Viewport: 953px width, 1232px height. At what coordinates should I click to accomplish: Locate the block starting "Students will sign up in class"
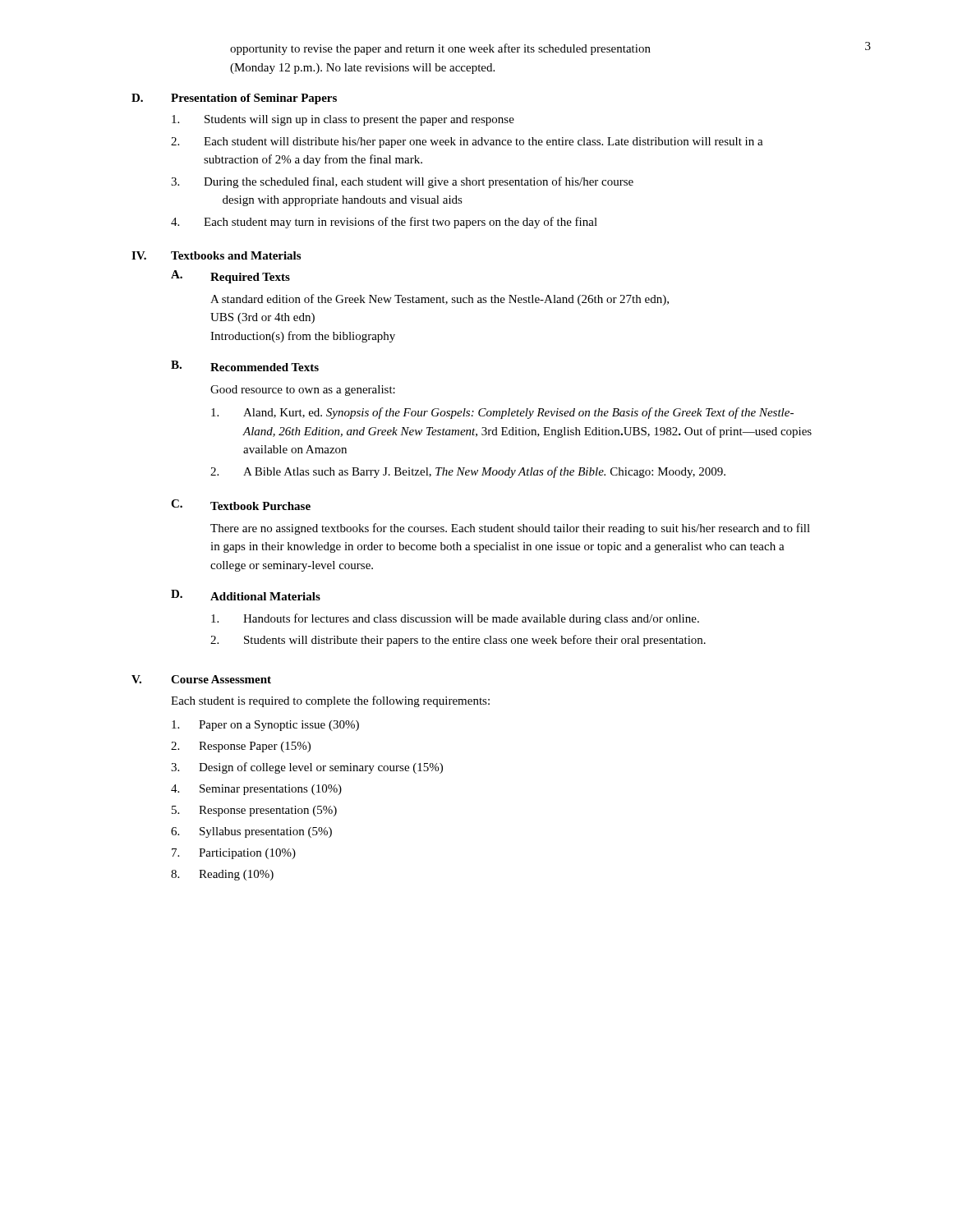492,119
